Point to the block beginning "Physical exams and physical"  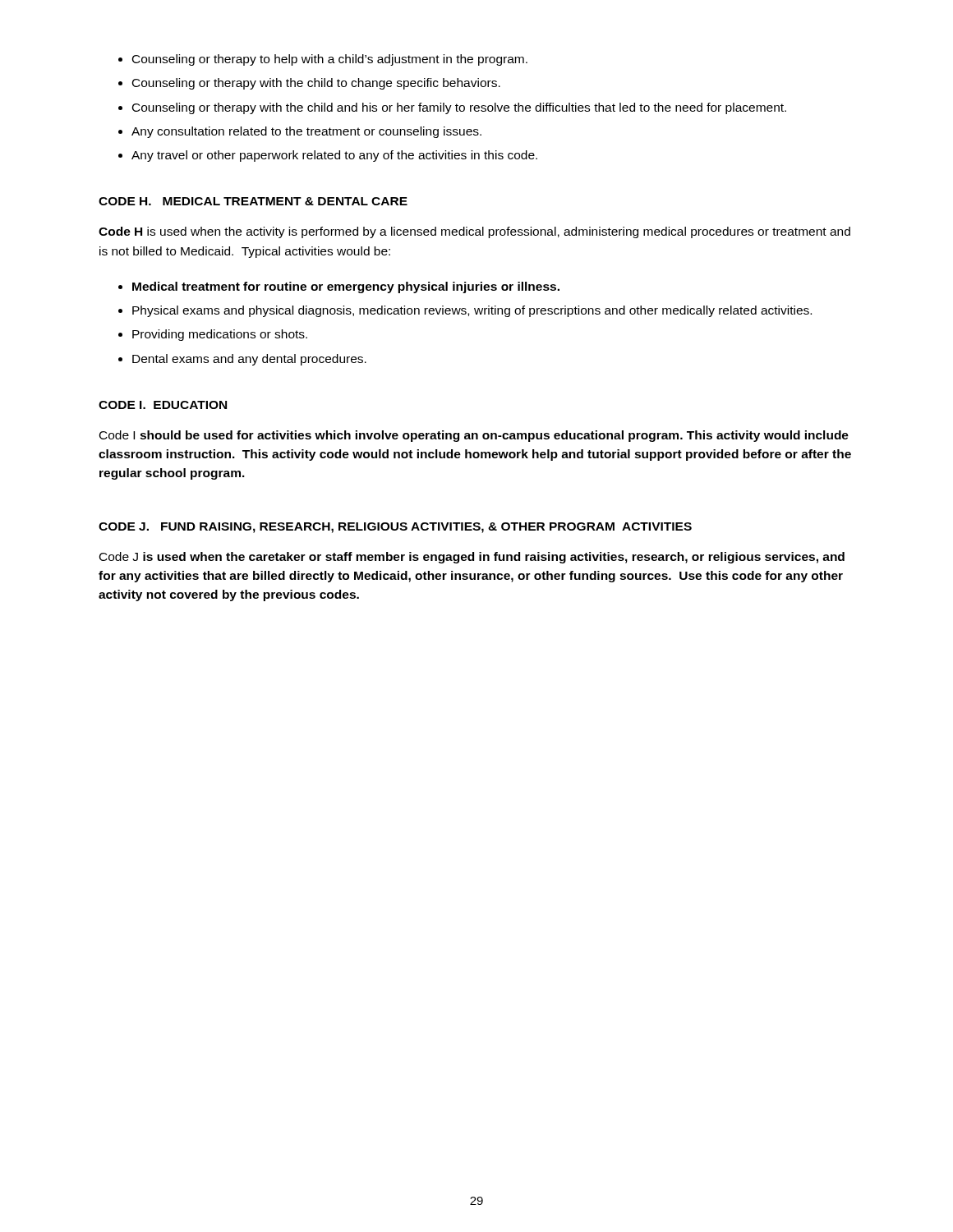(x=472, y=310)
